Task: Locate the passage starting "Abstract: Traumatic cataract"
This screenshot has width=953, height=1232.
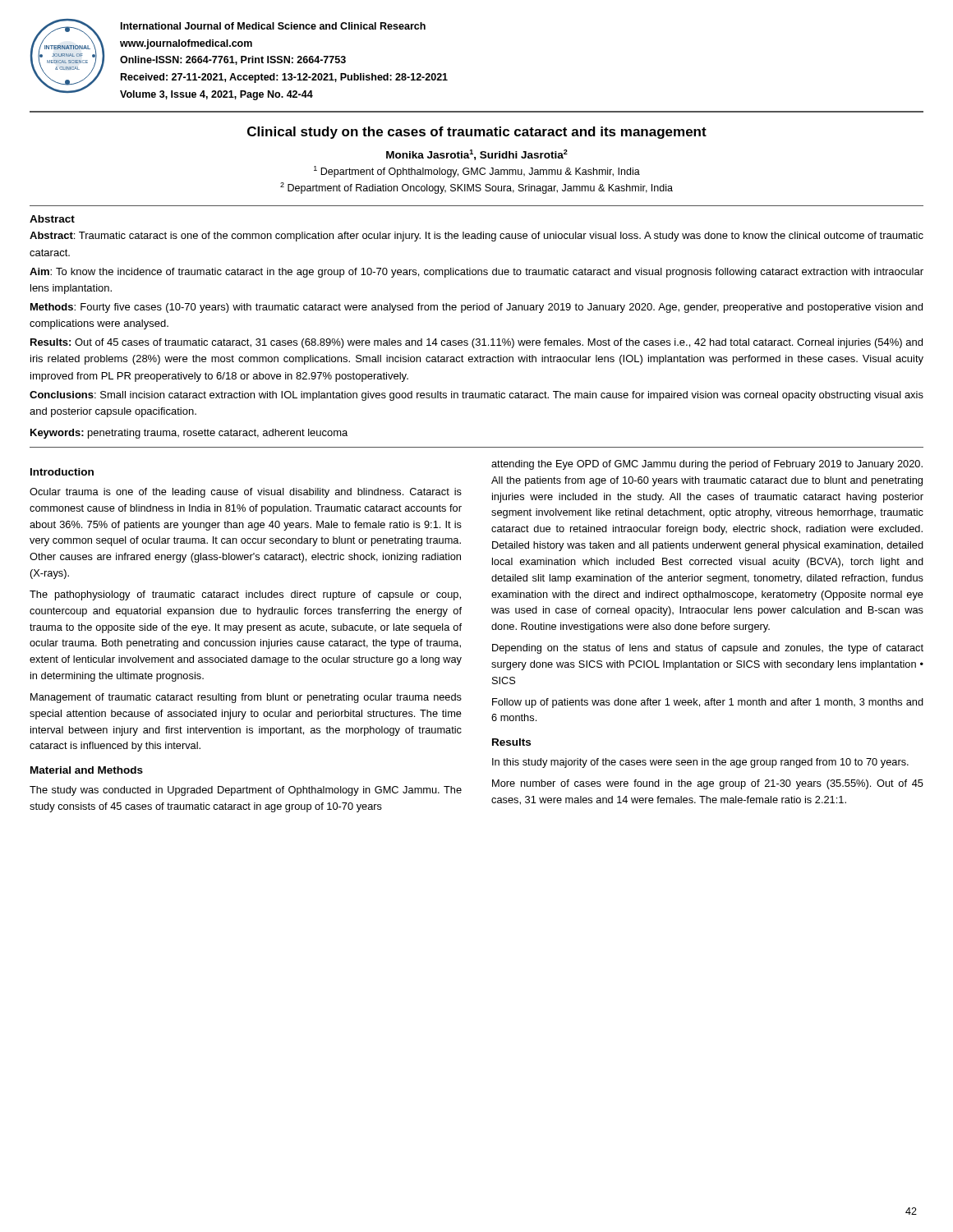Action: (x=476, y=244)
